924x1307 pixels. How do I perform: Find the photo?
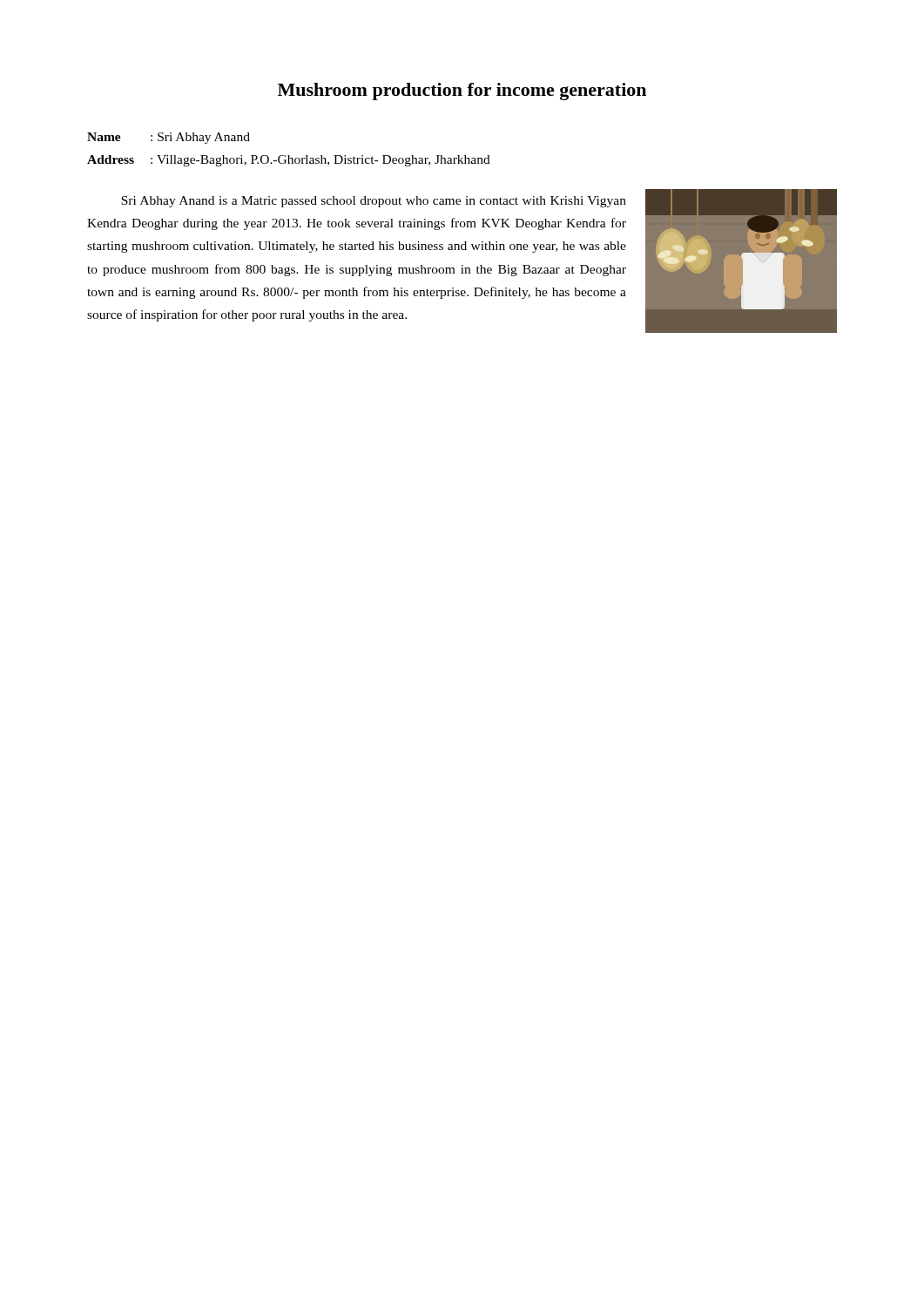pos(741,261)
